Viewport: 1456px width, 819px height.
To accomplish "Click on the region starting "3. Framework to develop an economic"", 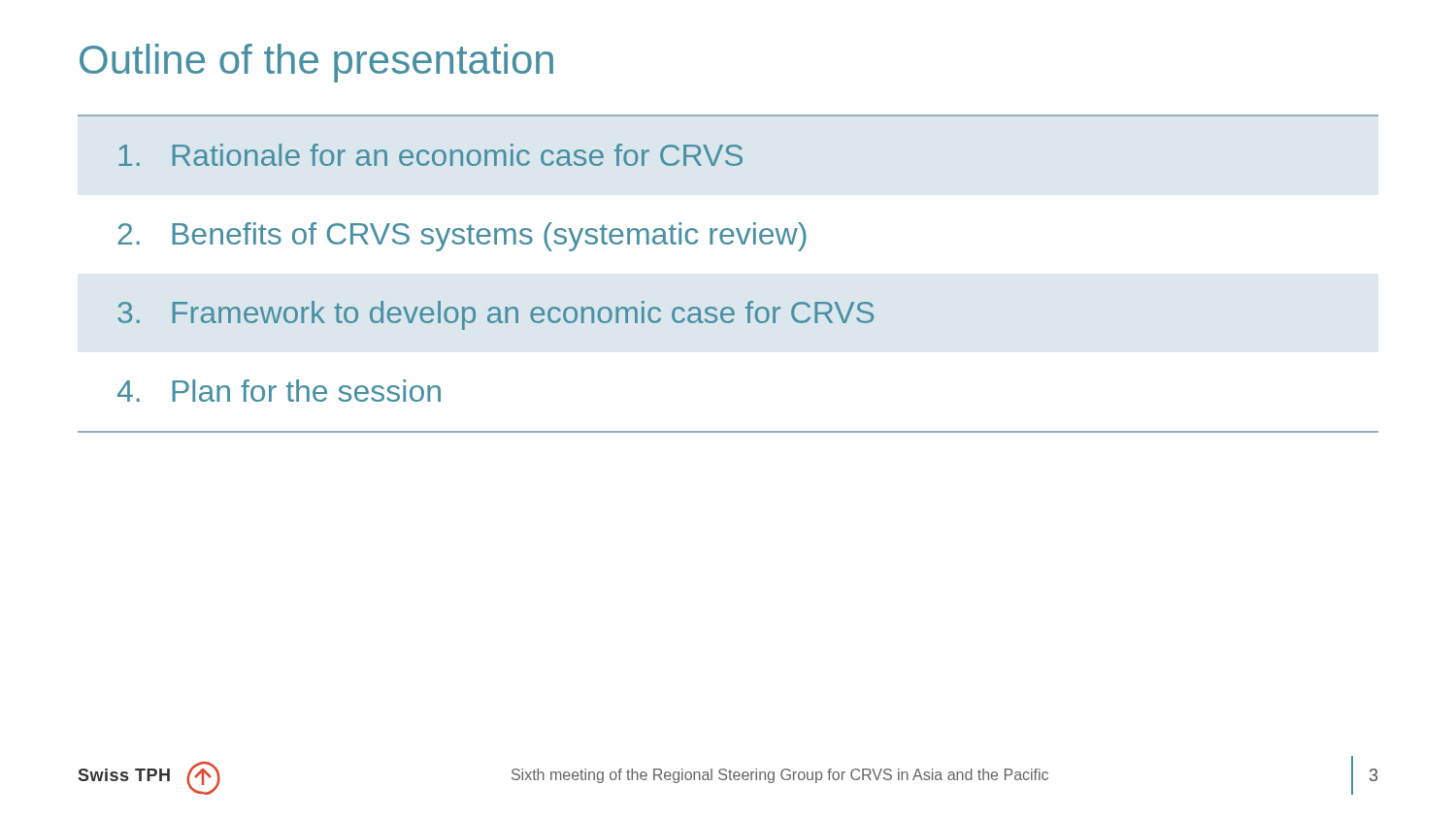I will 496,313.
